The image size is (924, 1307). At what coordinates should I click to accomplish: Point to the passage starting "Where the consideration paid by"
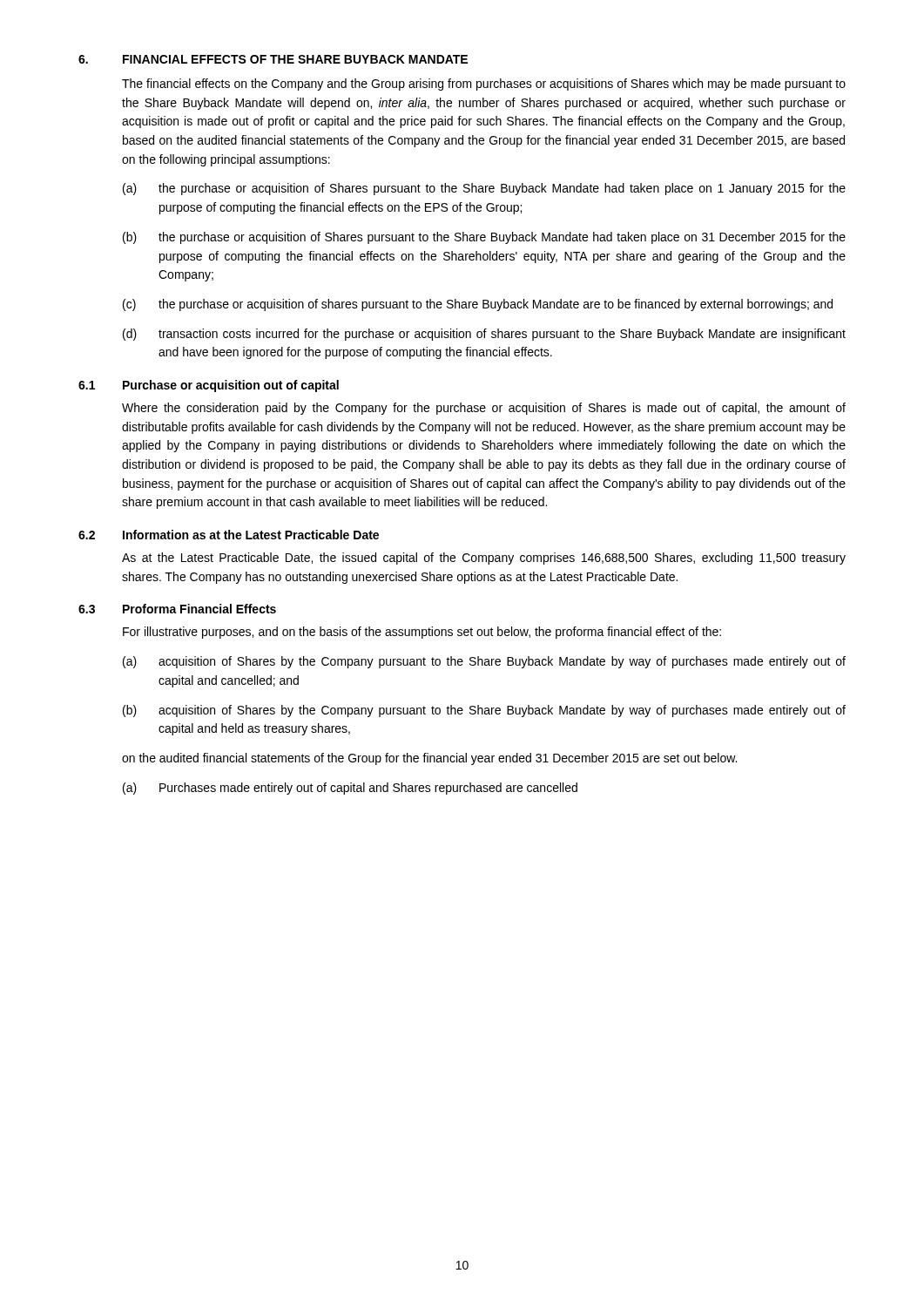point(484,455)
